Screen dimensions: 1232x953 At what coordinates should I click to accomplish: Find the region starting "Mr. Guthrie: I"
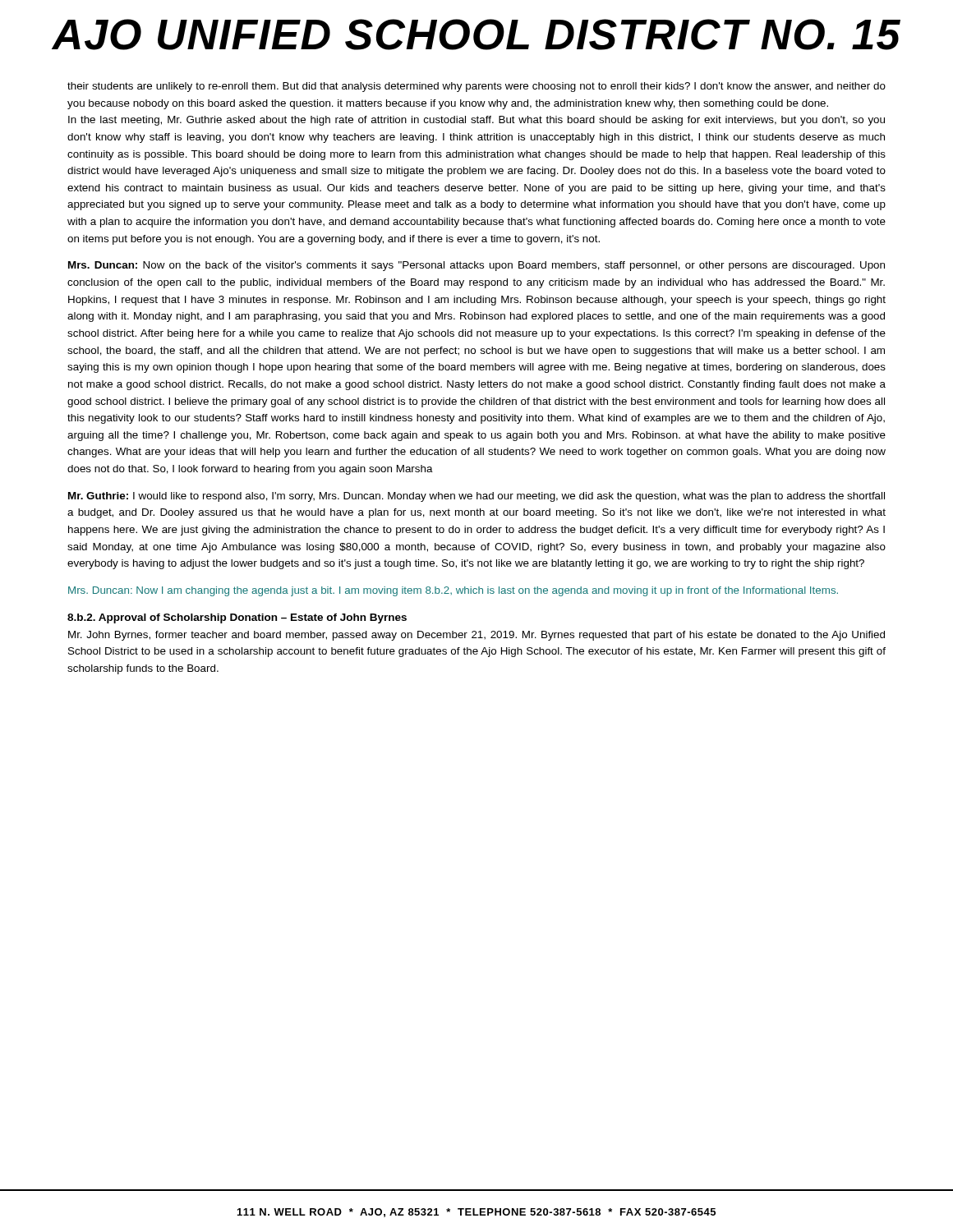476,529
